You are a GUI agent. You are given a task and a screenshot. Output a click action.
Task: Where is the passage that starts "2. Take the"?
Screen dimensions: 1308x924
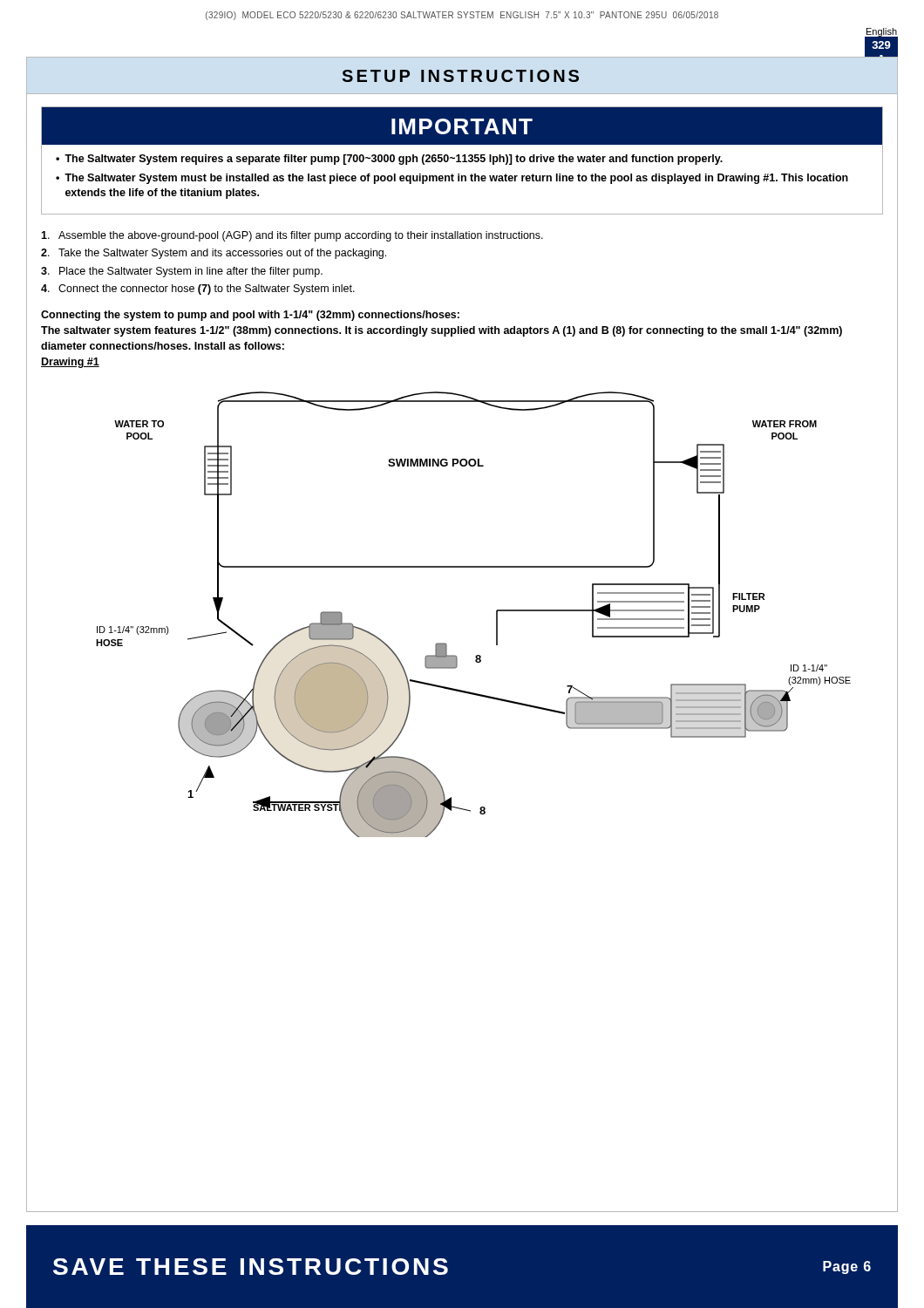(214, 254)
